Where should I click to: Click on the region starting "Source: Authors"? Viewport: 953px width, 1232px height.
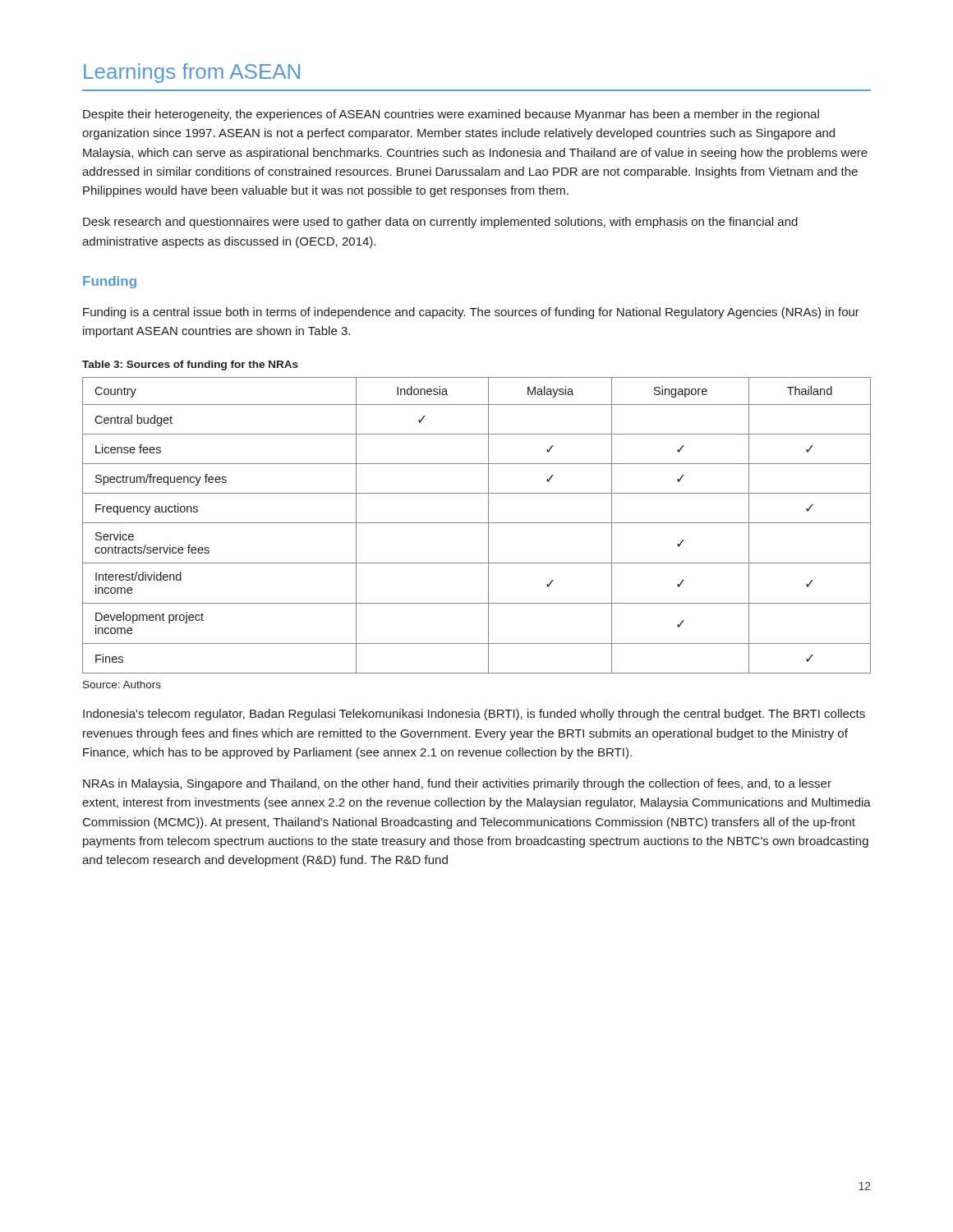tap(122, 685)
